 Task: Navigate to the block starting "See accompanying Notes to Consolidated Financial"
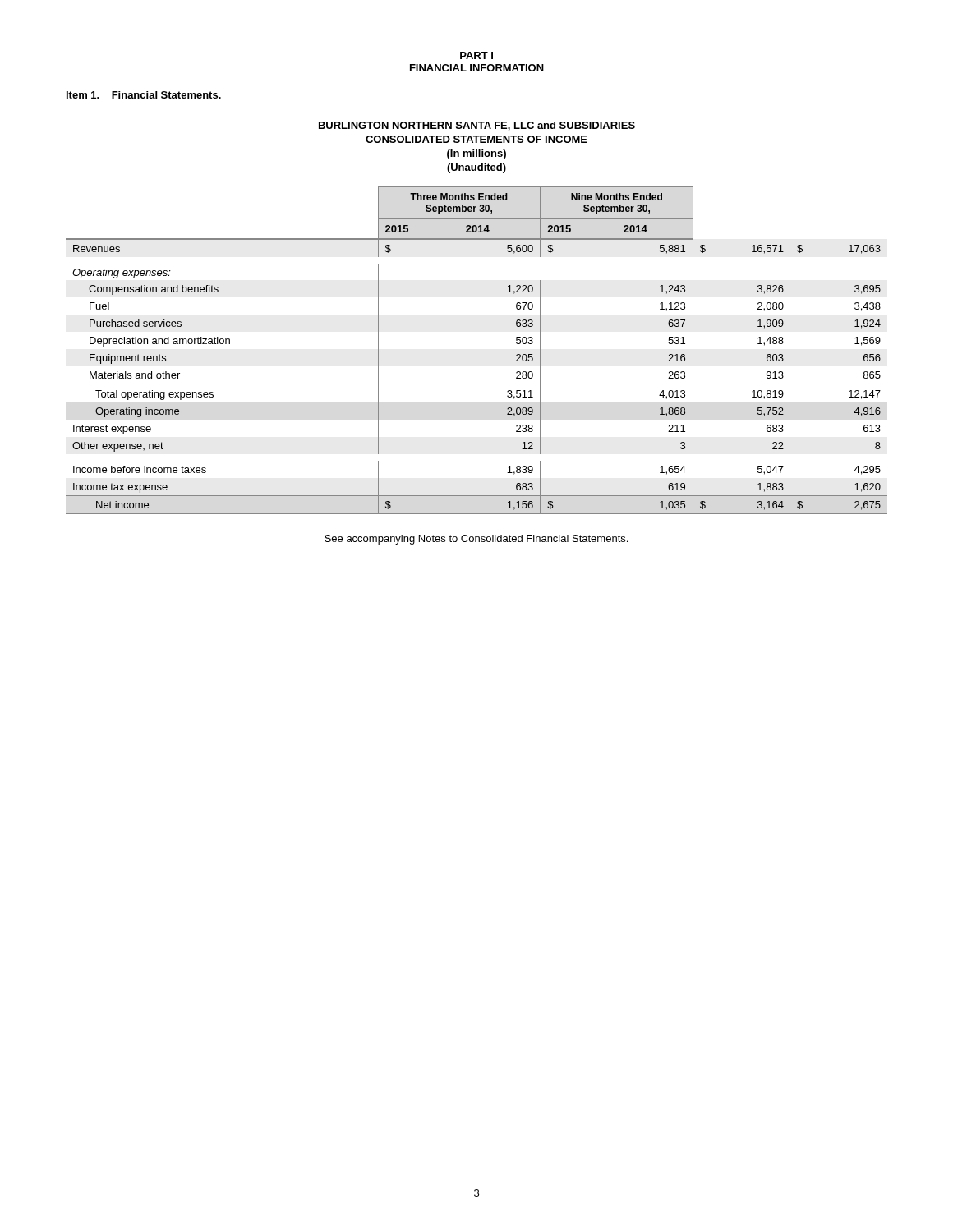[x=476, y=538]
